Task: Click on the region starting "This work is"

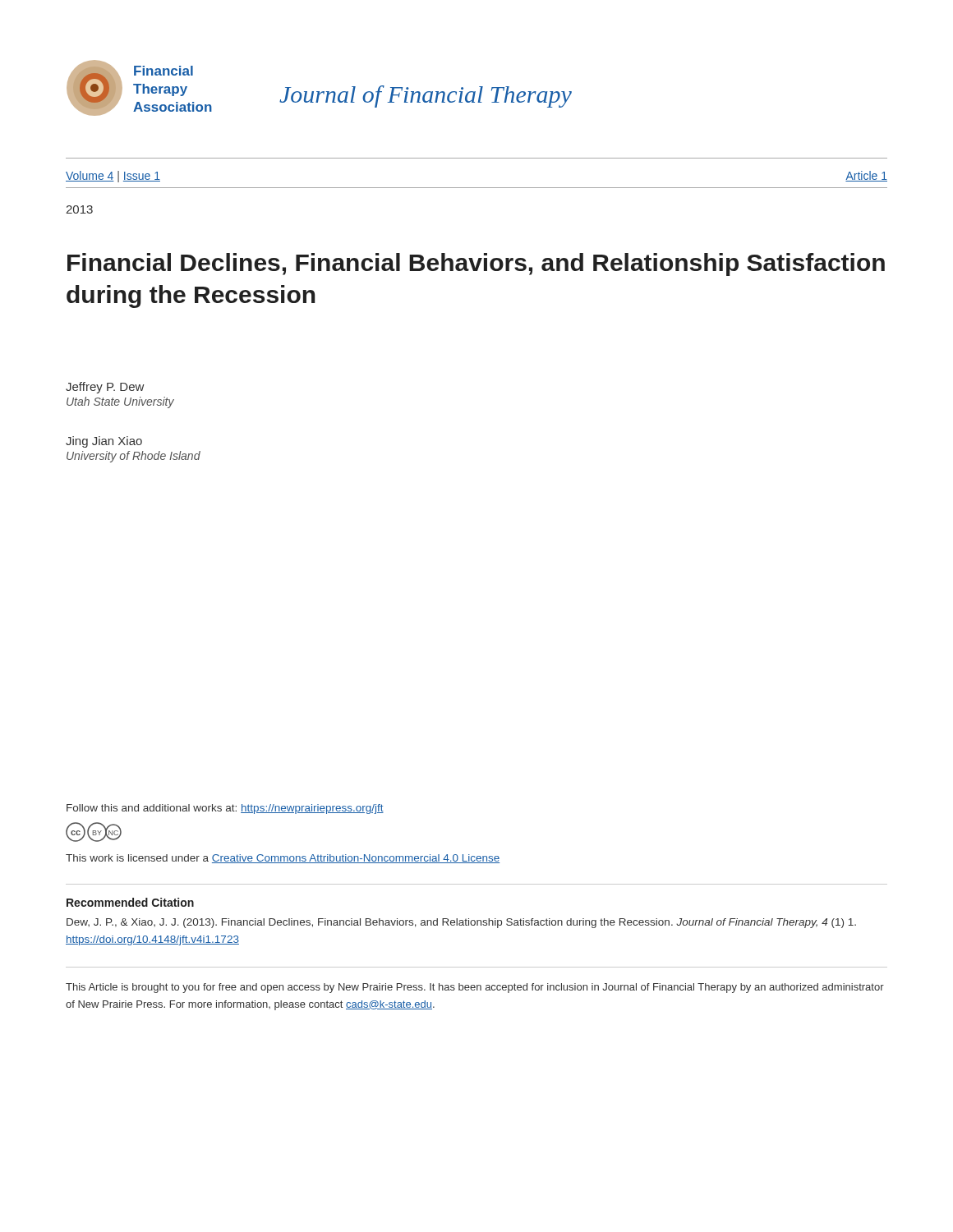Action: tap(283, 858)
